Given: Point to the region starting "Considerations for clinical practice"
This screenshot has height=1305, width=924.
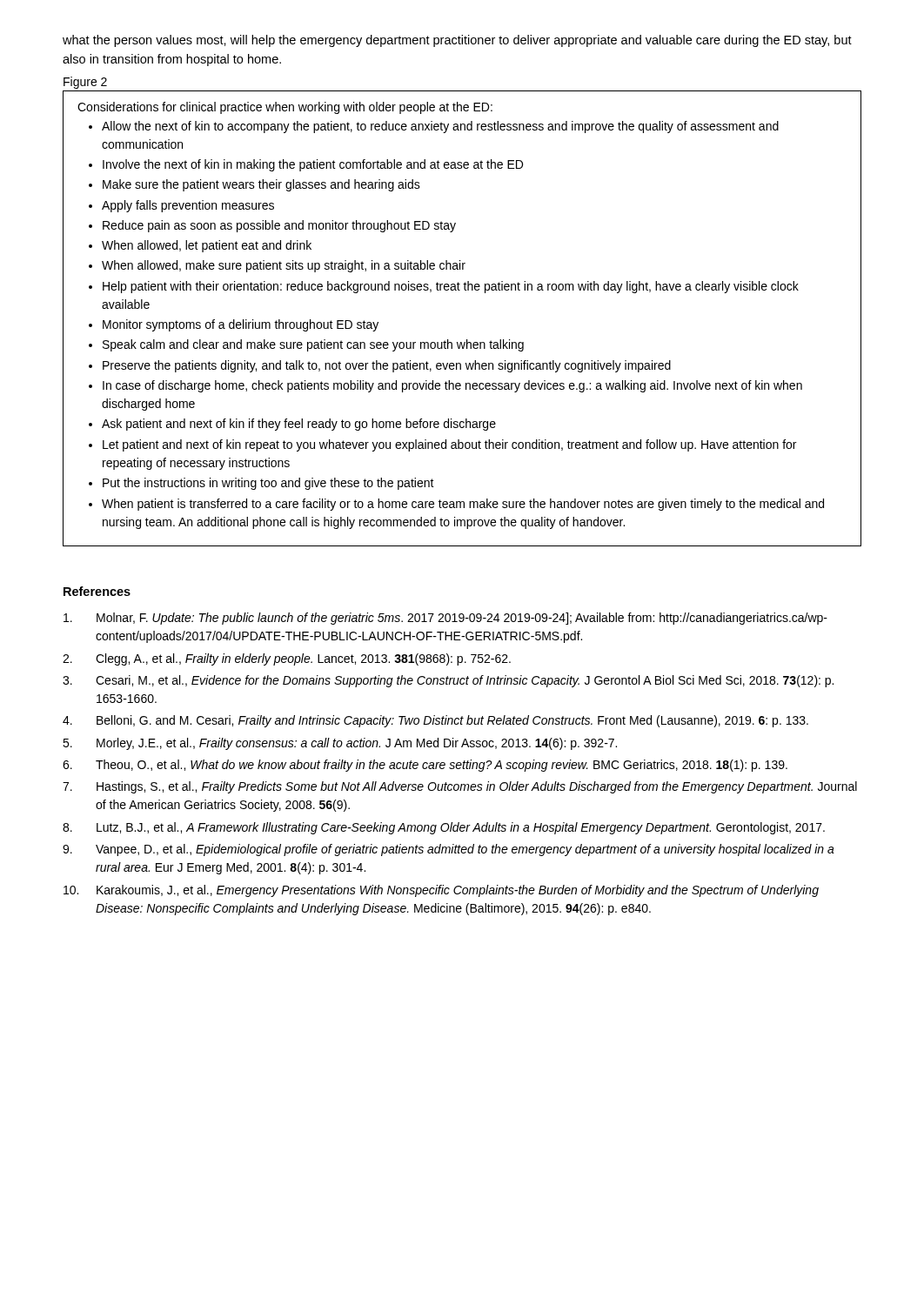Looking at the screenshot, I should (x=462, y=318).
